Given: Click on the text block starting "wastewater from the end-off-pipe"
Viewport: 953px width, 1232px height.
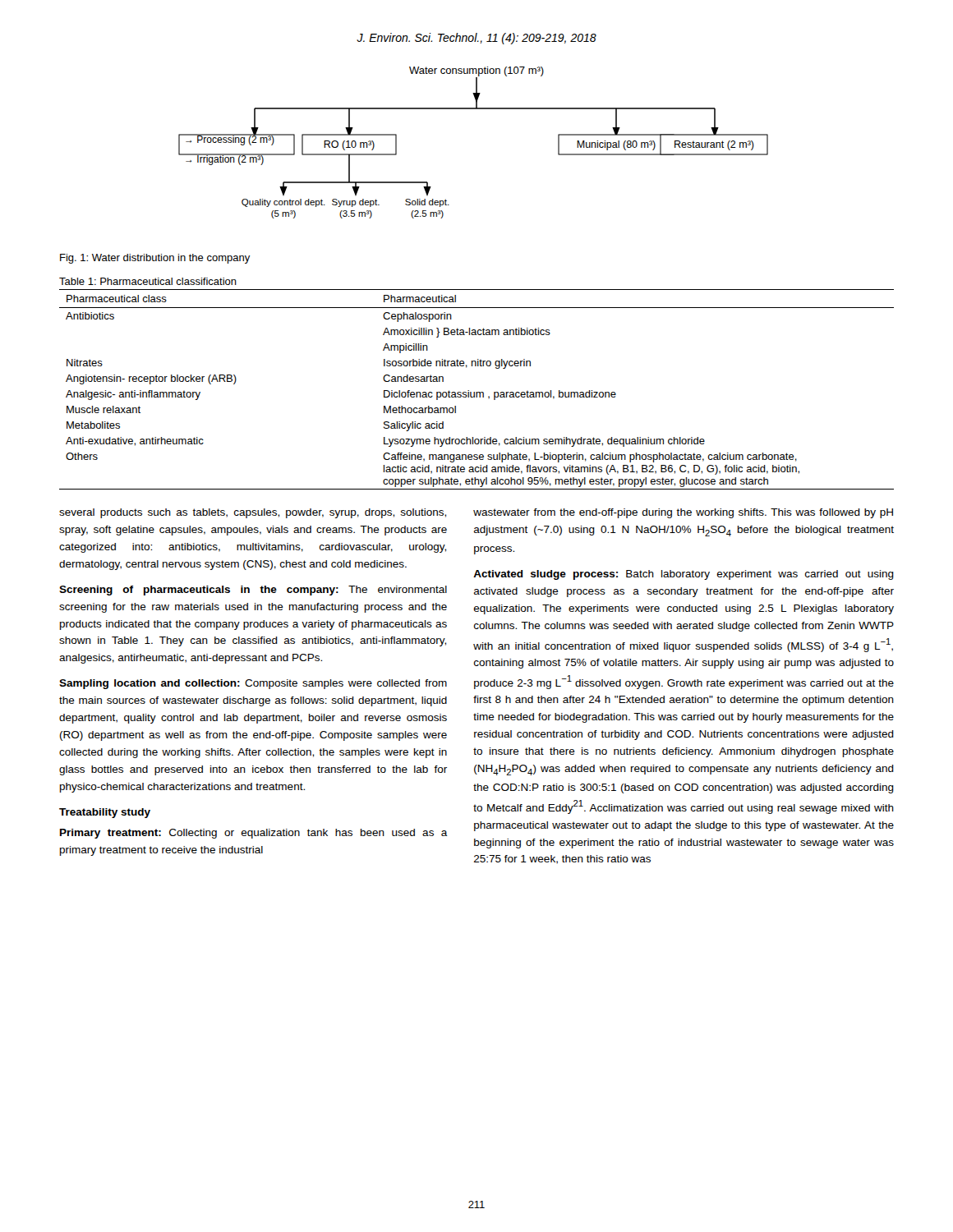Looking at the screenshot, I should [684, 530].
